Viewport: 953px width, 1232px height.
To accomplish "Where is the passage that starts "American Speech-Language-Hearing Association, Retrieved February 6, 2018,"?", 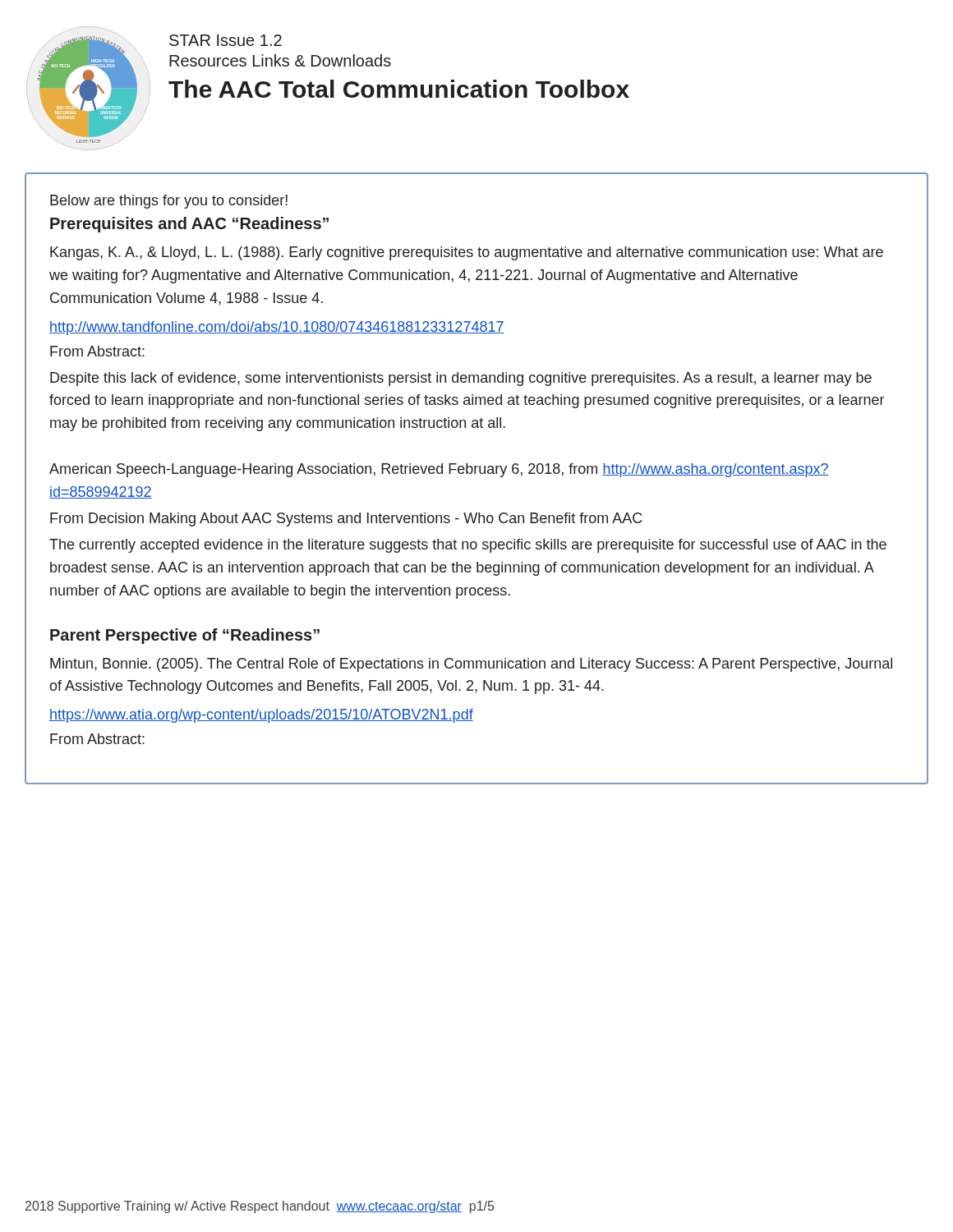I will 439,481.
